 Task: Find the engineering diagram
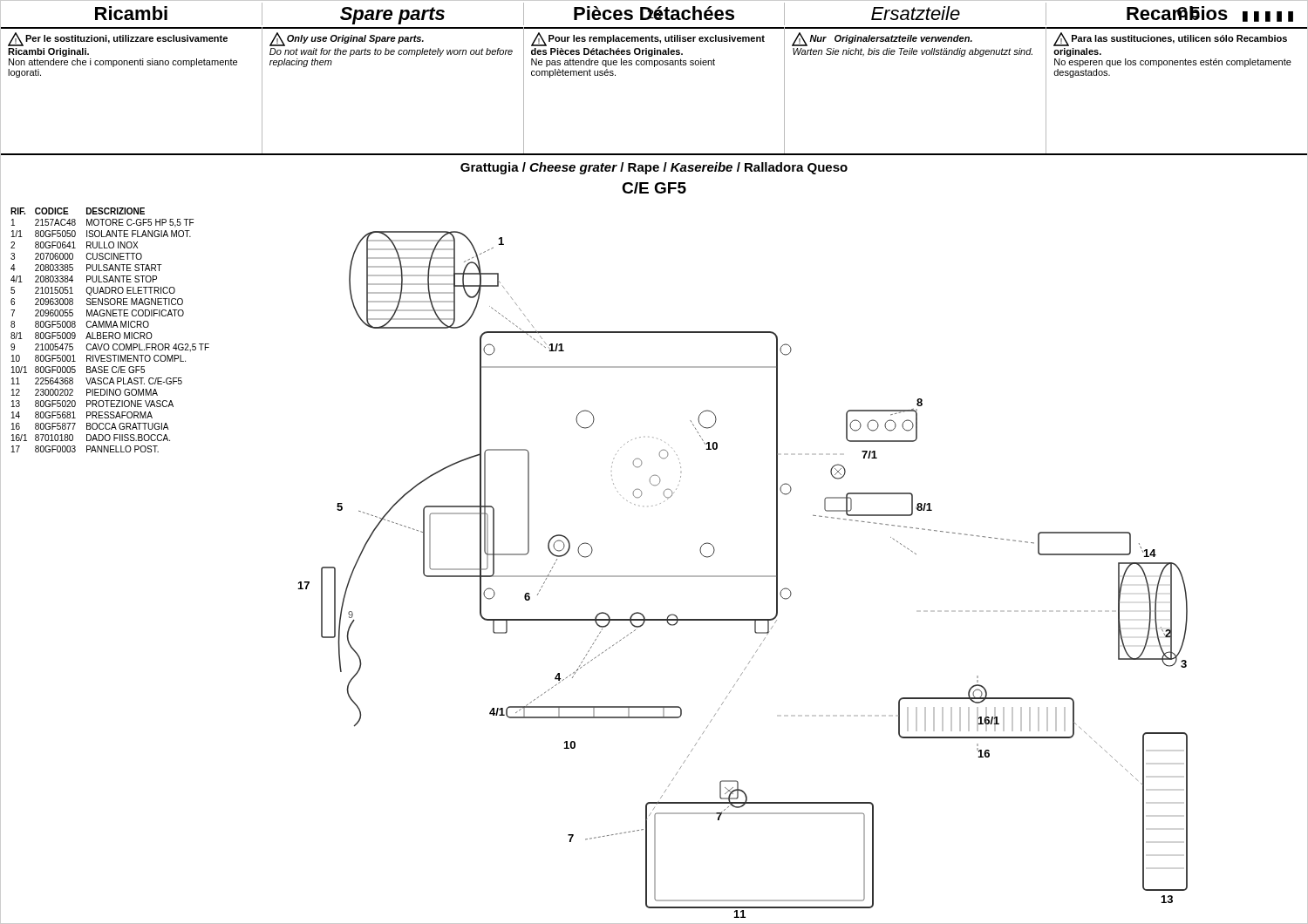[x=763, y=558]
